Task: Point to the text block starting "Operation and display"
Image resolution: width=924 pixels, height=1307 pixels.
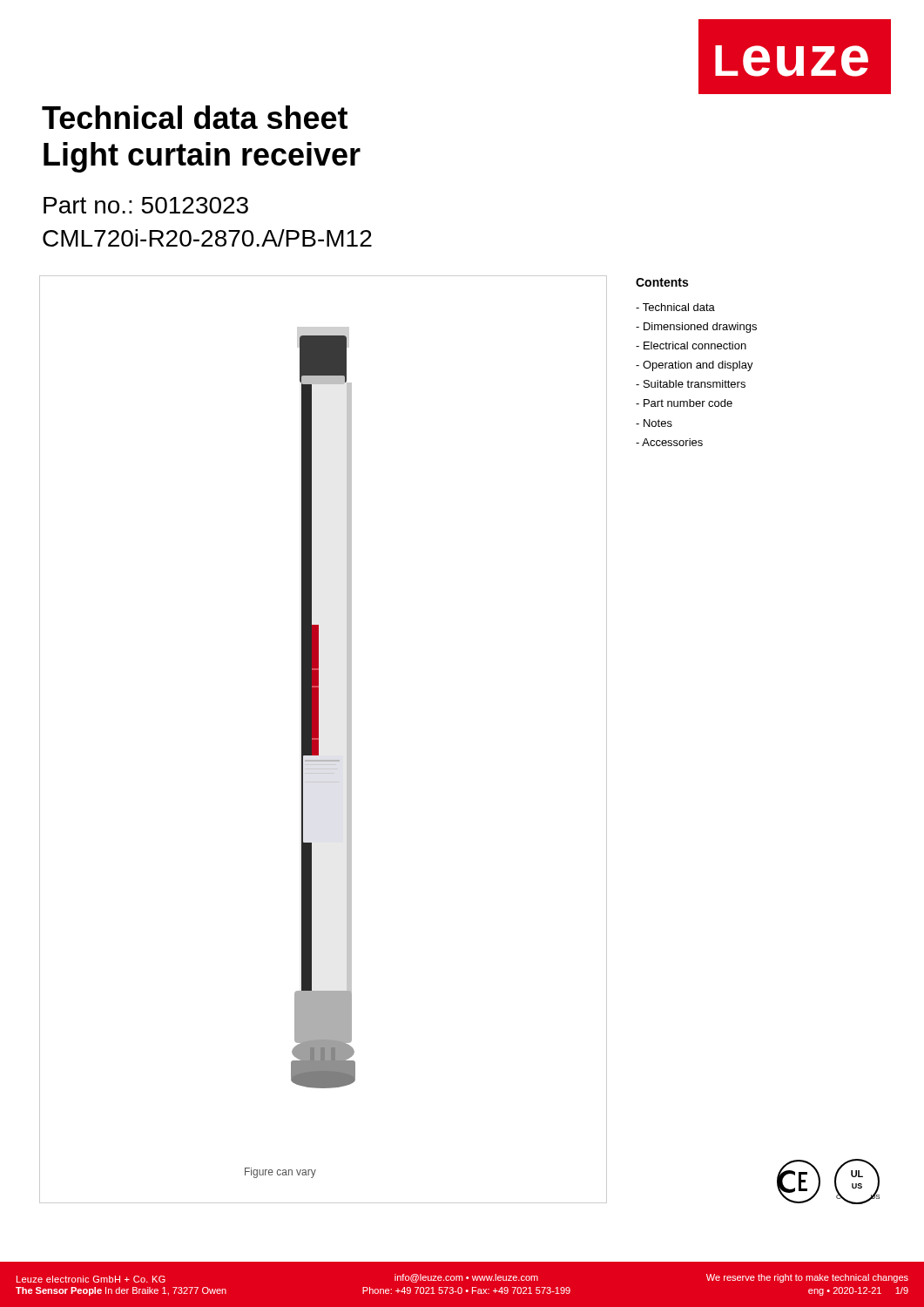Action: click(694, 365)
